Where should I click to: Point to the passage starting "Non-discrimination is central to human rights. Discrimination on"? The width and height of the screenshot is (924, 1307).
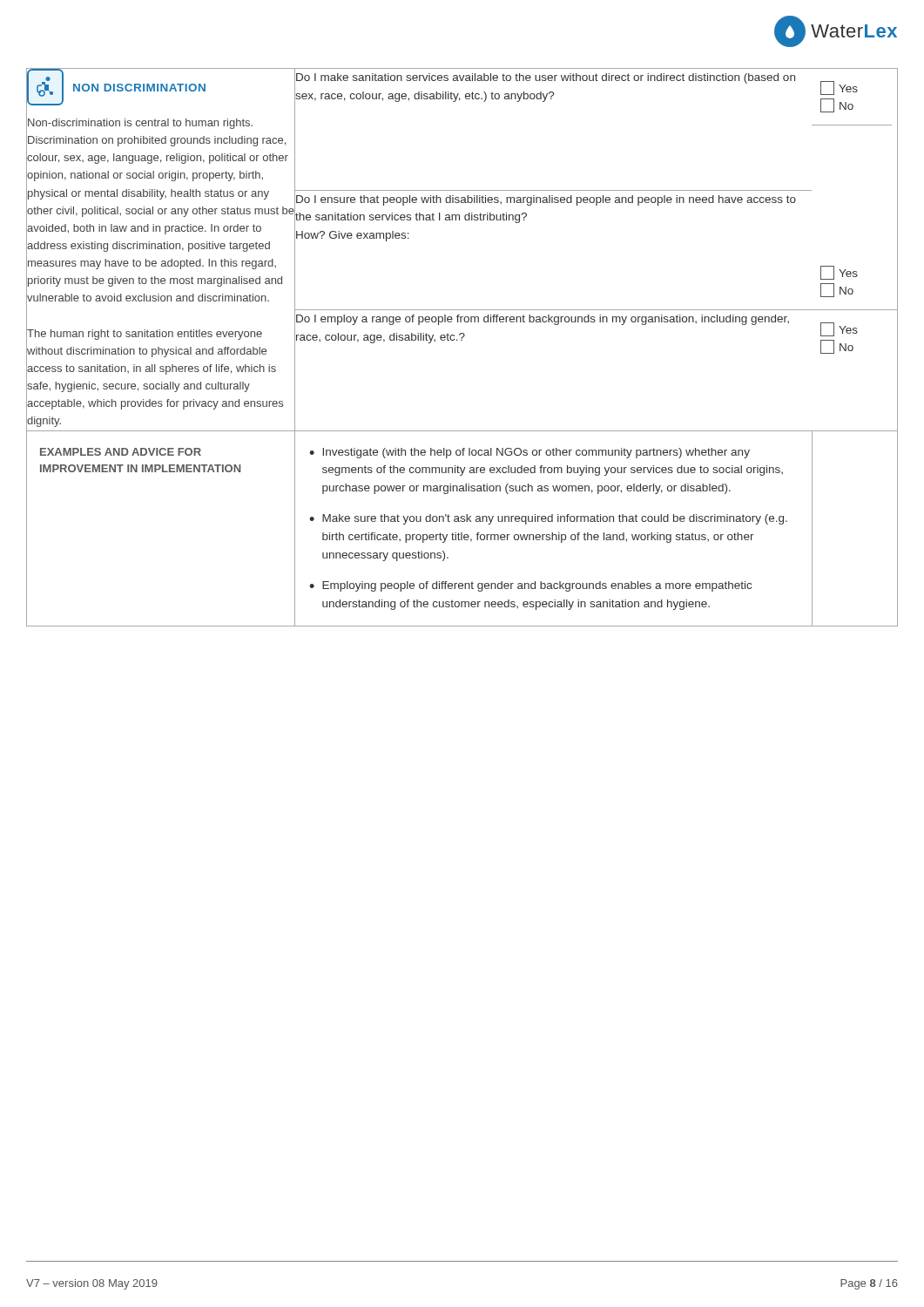[161, 272]
